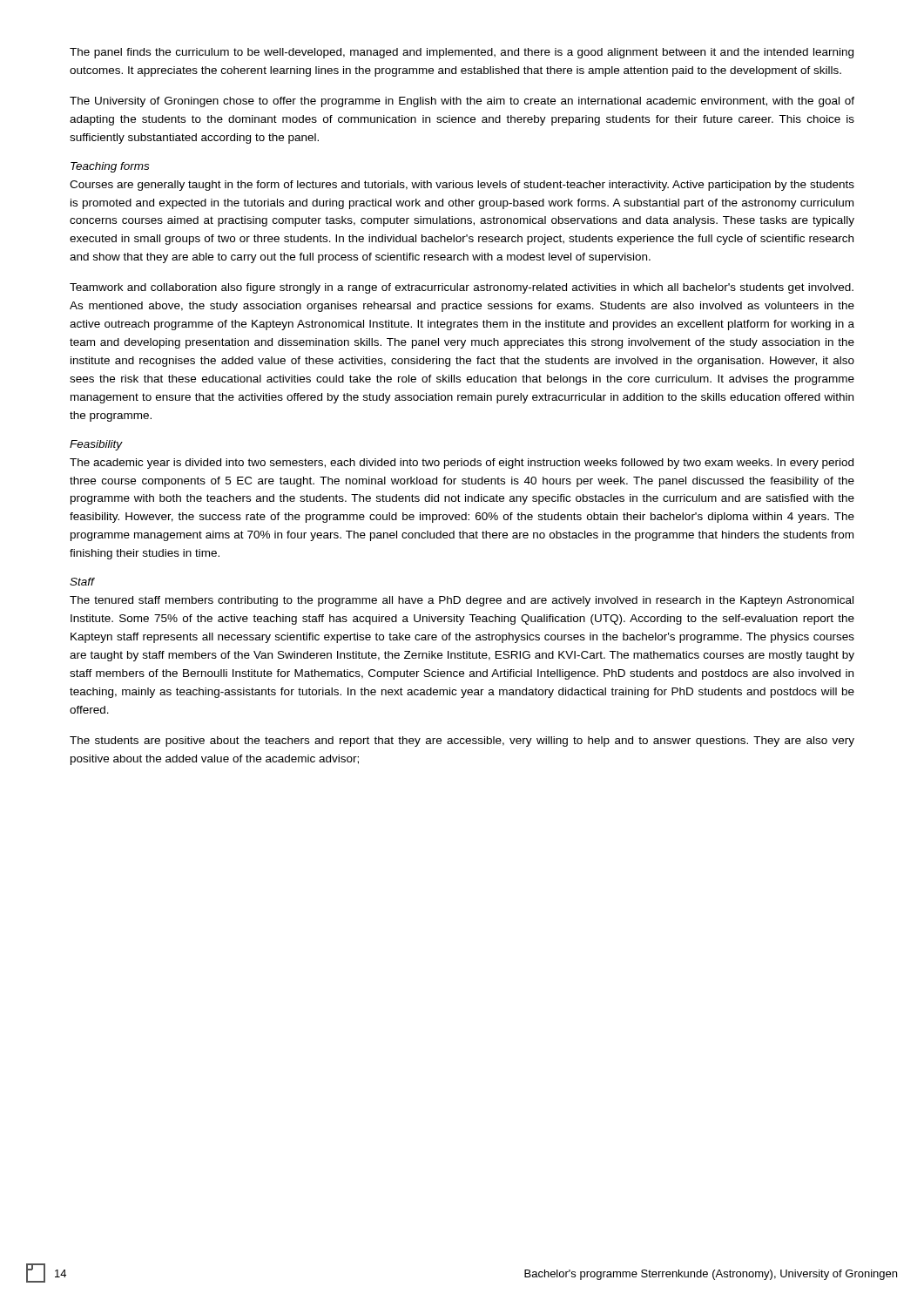Locate the block starting "The students are positive about the teachers"
Viewport: 924px width, 1307px height.
pos(462,749)
